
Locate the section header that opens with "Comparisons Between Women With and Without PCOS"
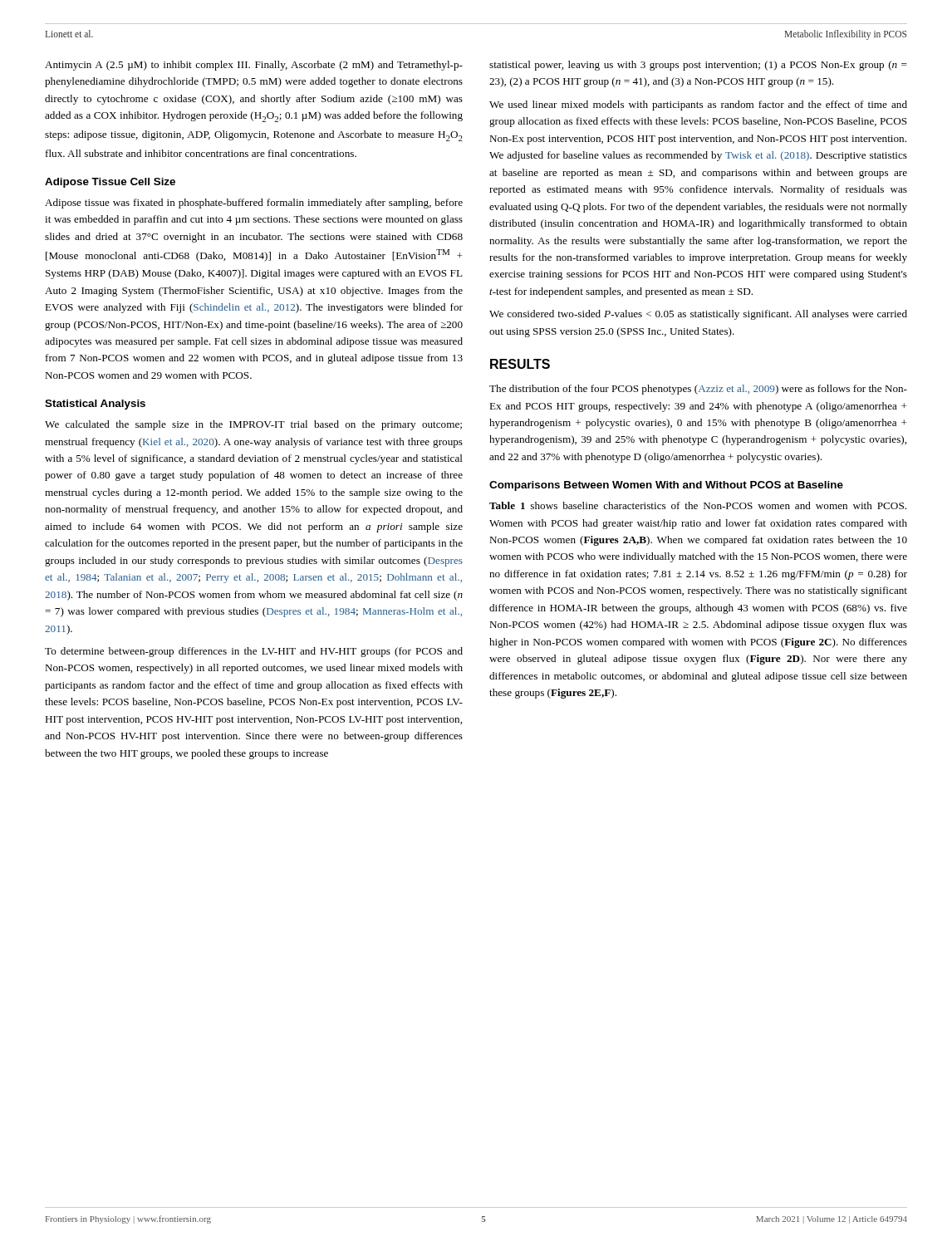[x=666, y=485]
